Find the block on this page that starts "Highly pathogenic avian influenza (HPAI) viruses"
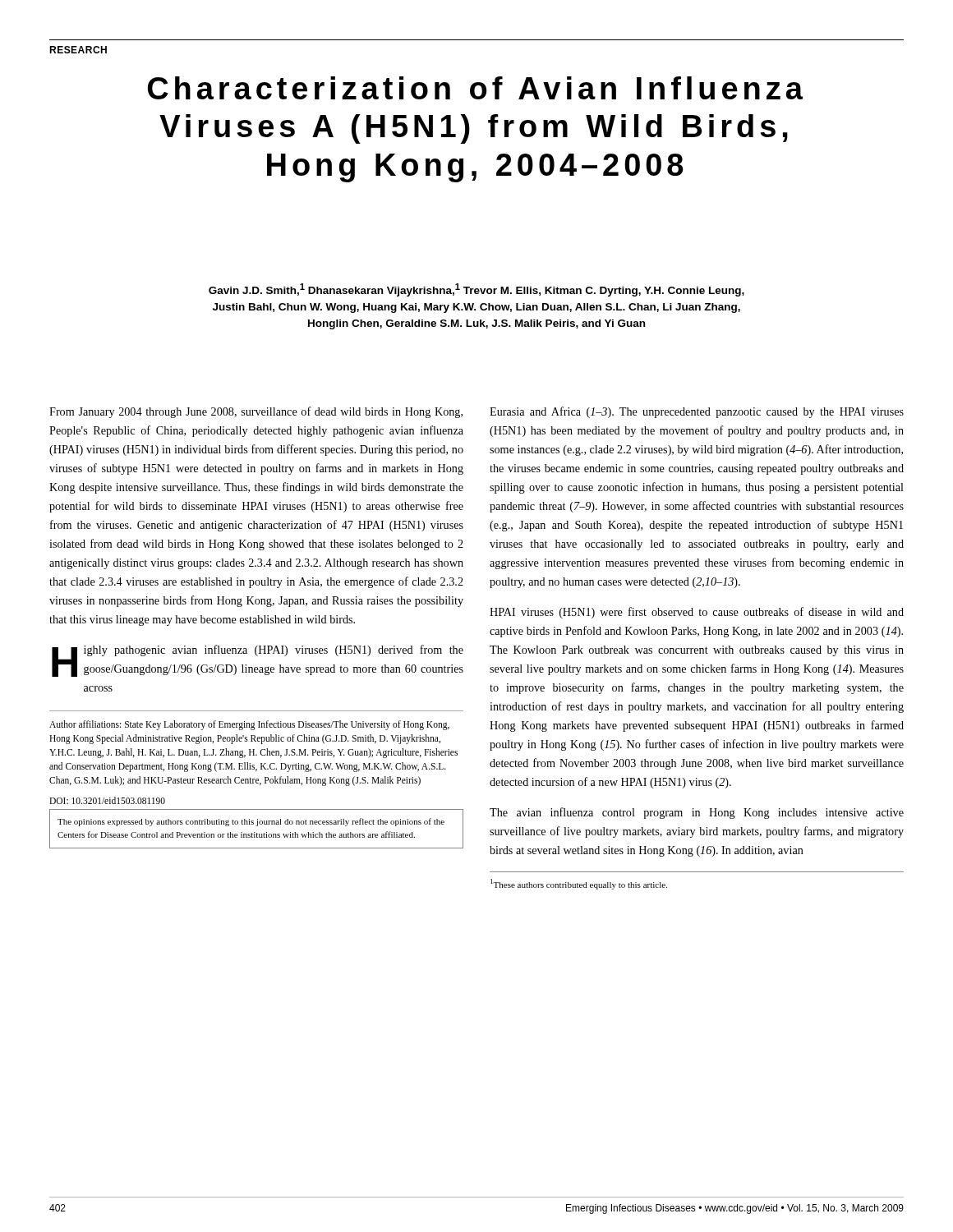The height and width of the screenshot is (1232, 953). [256, 667]
